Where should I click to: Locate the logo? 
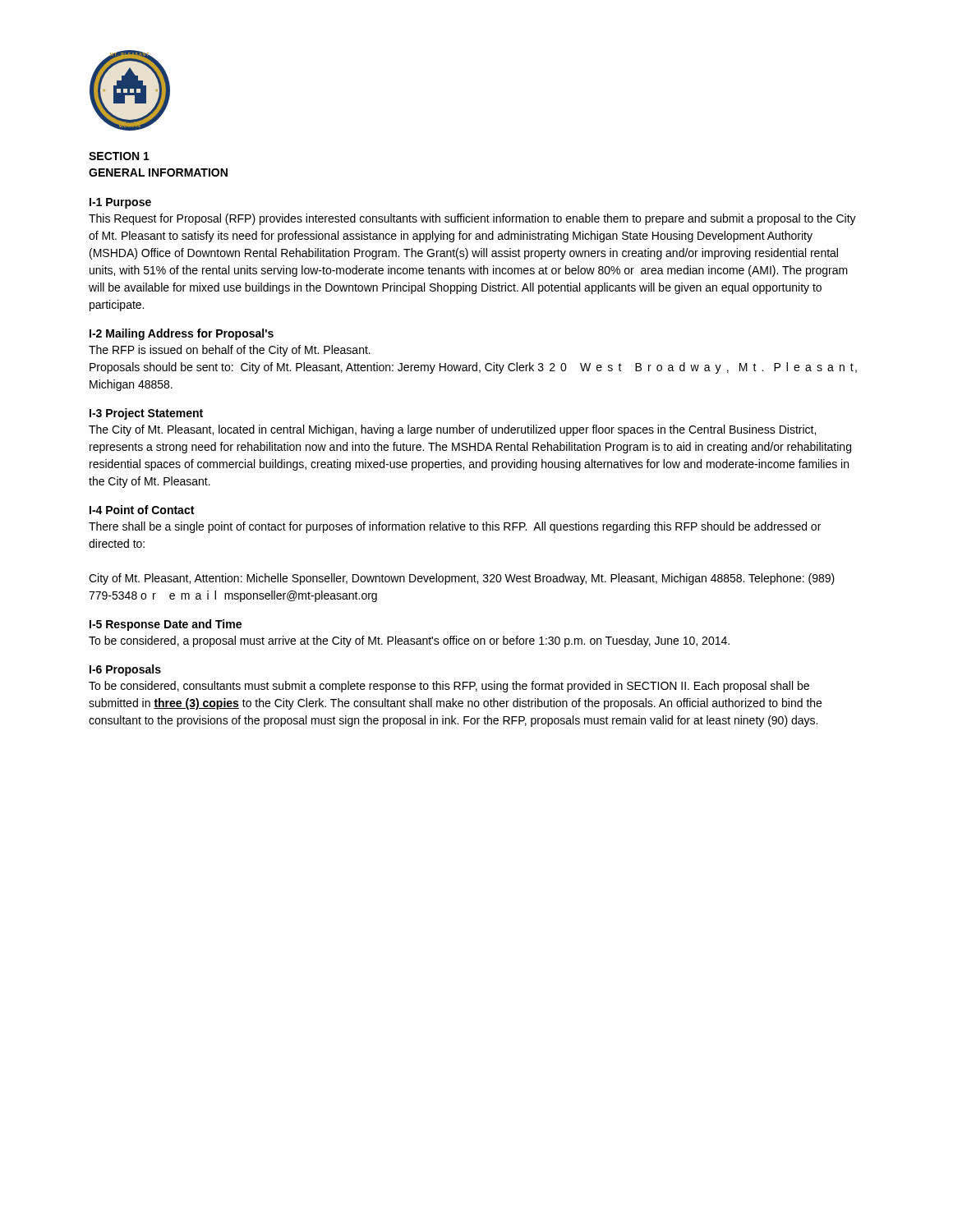[x=475, y=92]
